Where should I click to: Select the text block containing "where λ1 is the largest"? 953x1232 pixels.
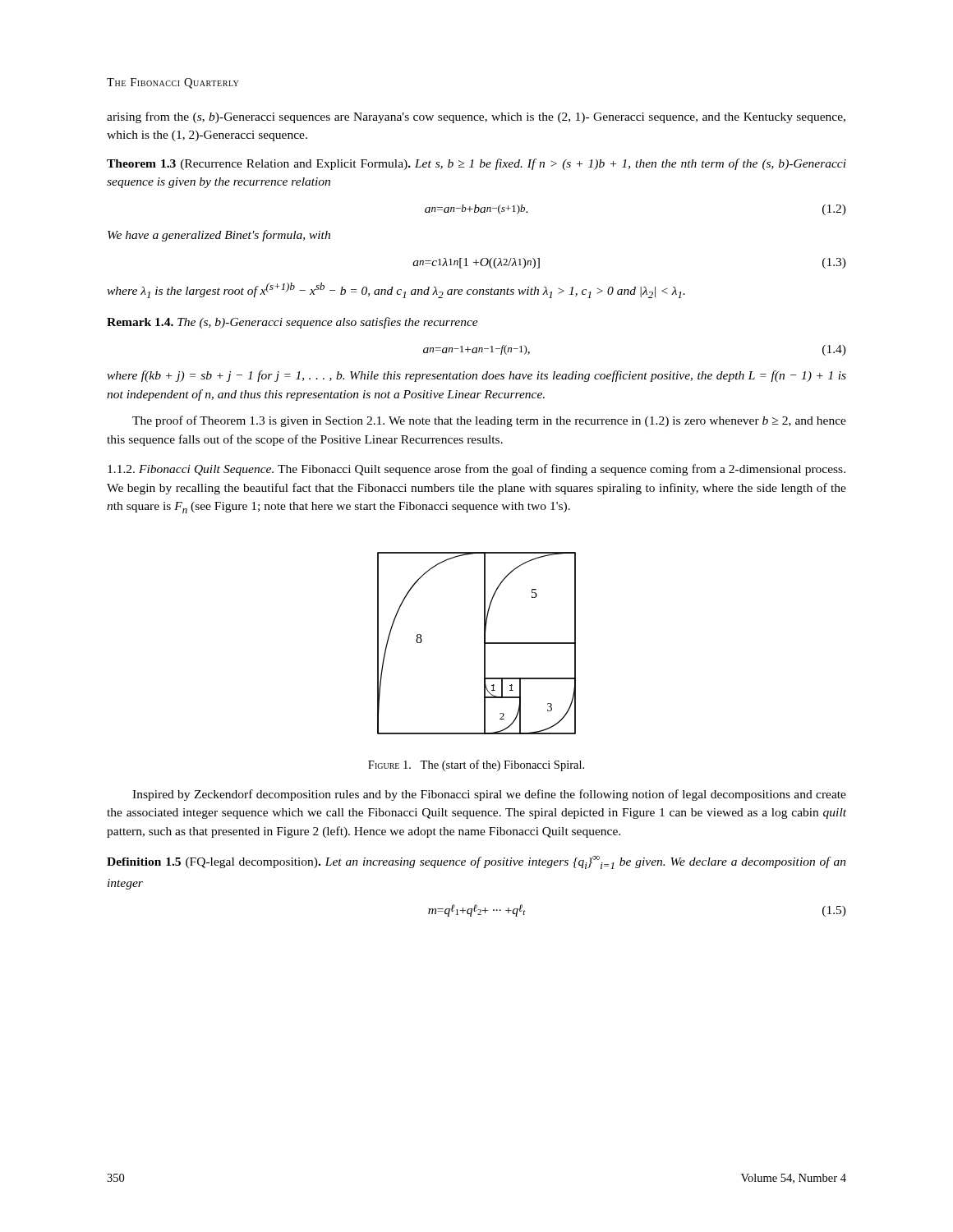click(x=396, y=291)
